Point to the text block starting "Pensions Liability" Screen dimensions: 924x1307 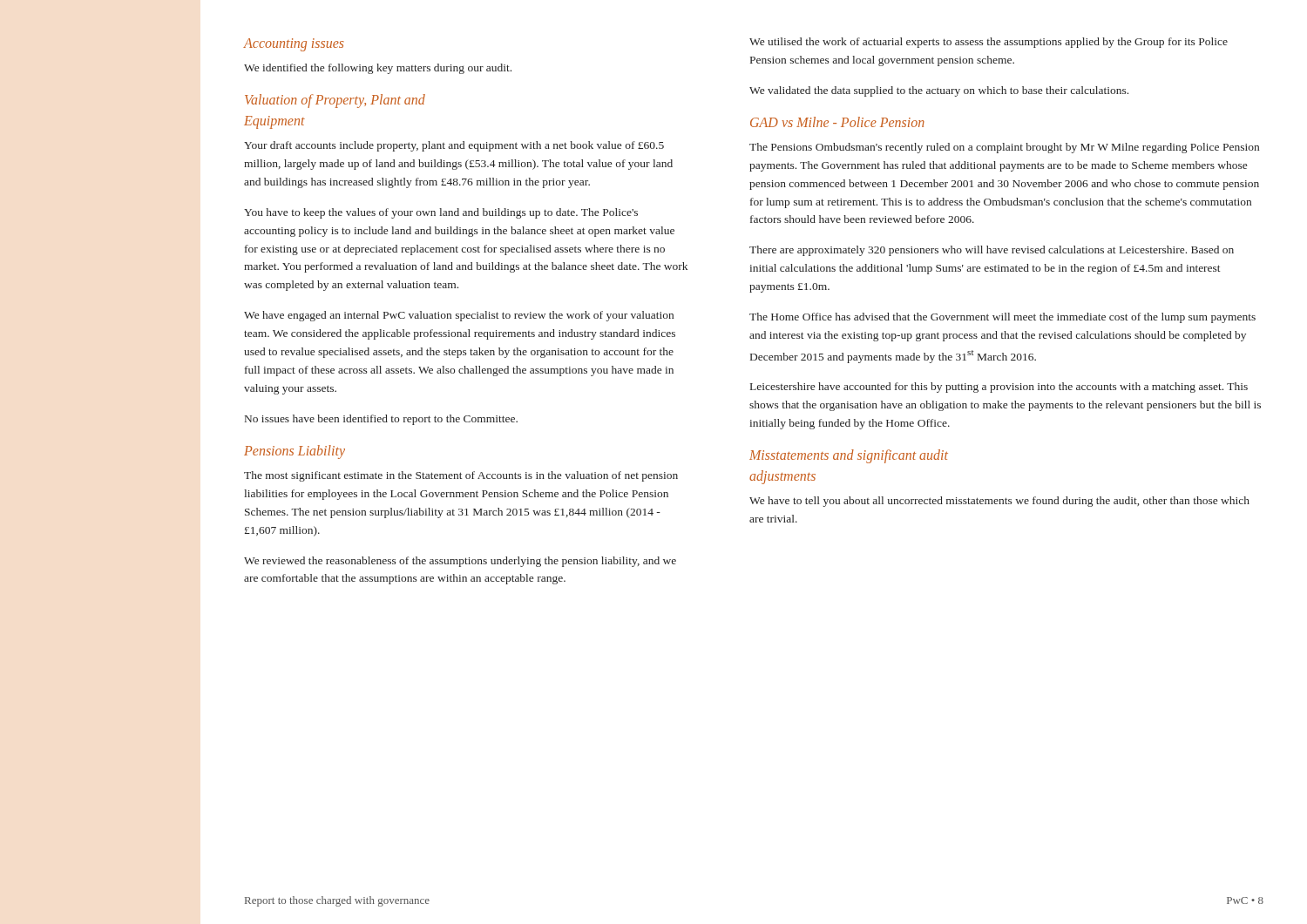(x=295, y=452)
